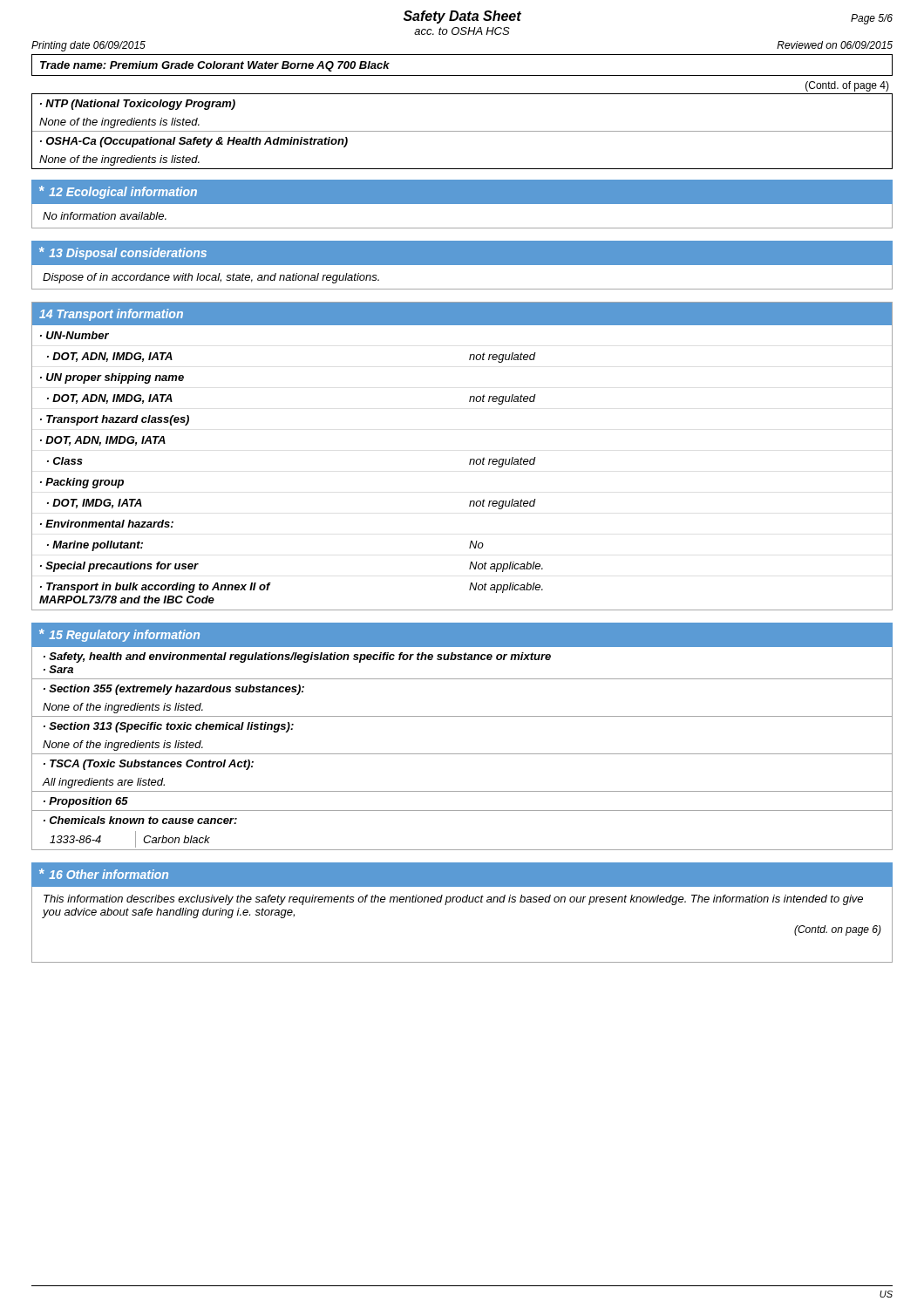
Task: Point to the block beginning "Dispose of in accordance with local, state, and"
Action: point(212,277)
